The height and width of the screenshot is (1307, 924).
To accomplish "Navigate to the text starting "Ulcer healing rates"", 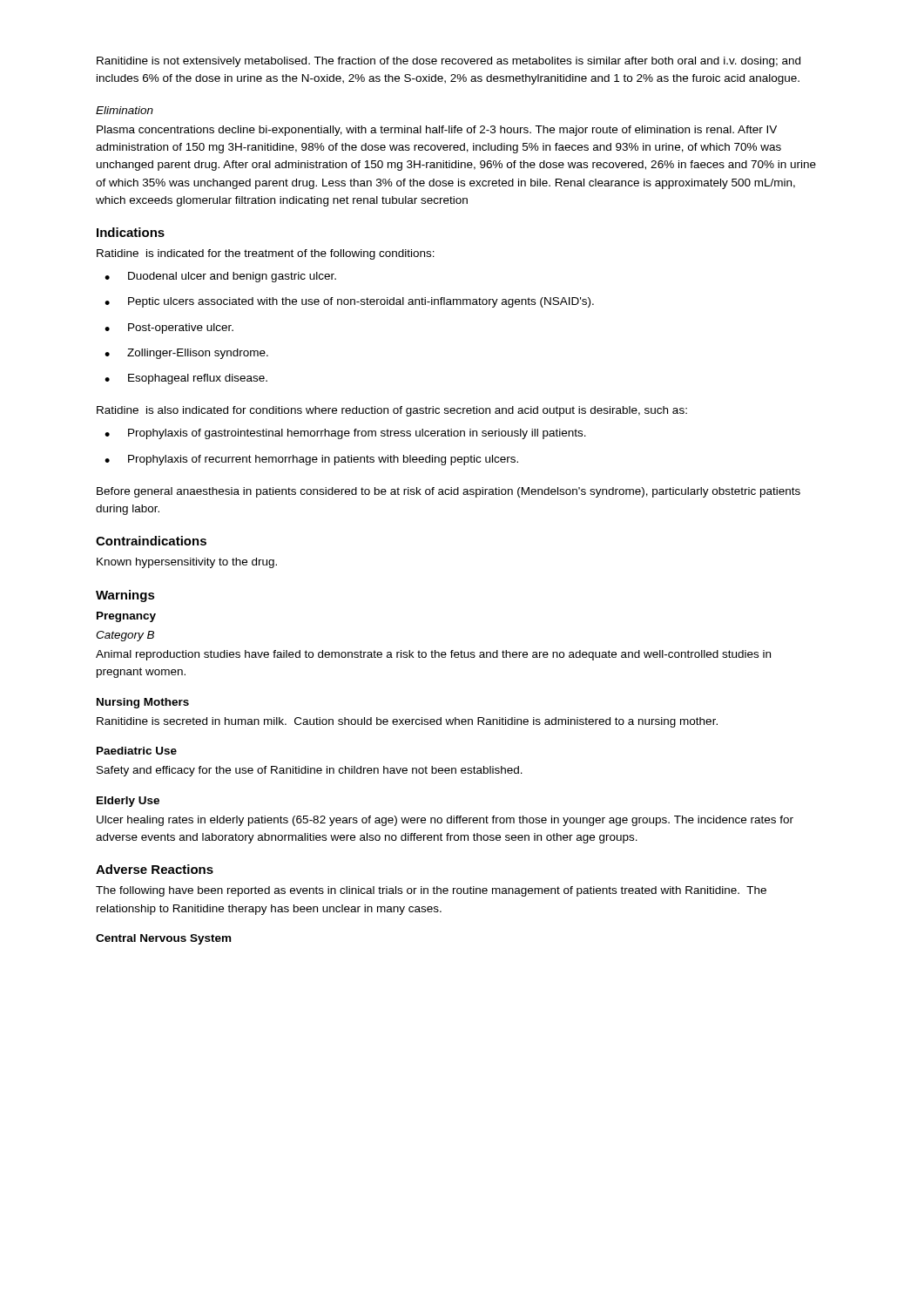I will [445, 828].
